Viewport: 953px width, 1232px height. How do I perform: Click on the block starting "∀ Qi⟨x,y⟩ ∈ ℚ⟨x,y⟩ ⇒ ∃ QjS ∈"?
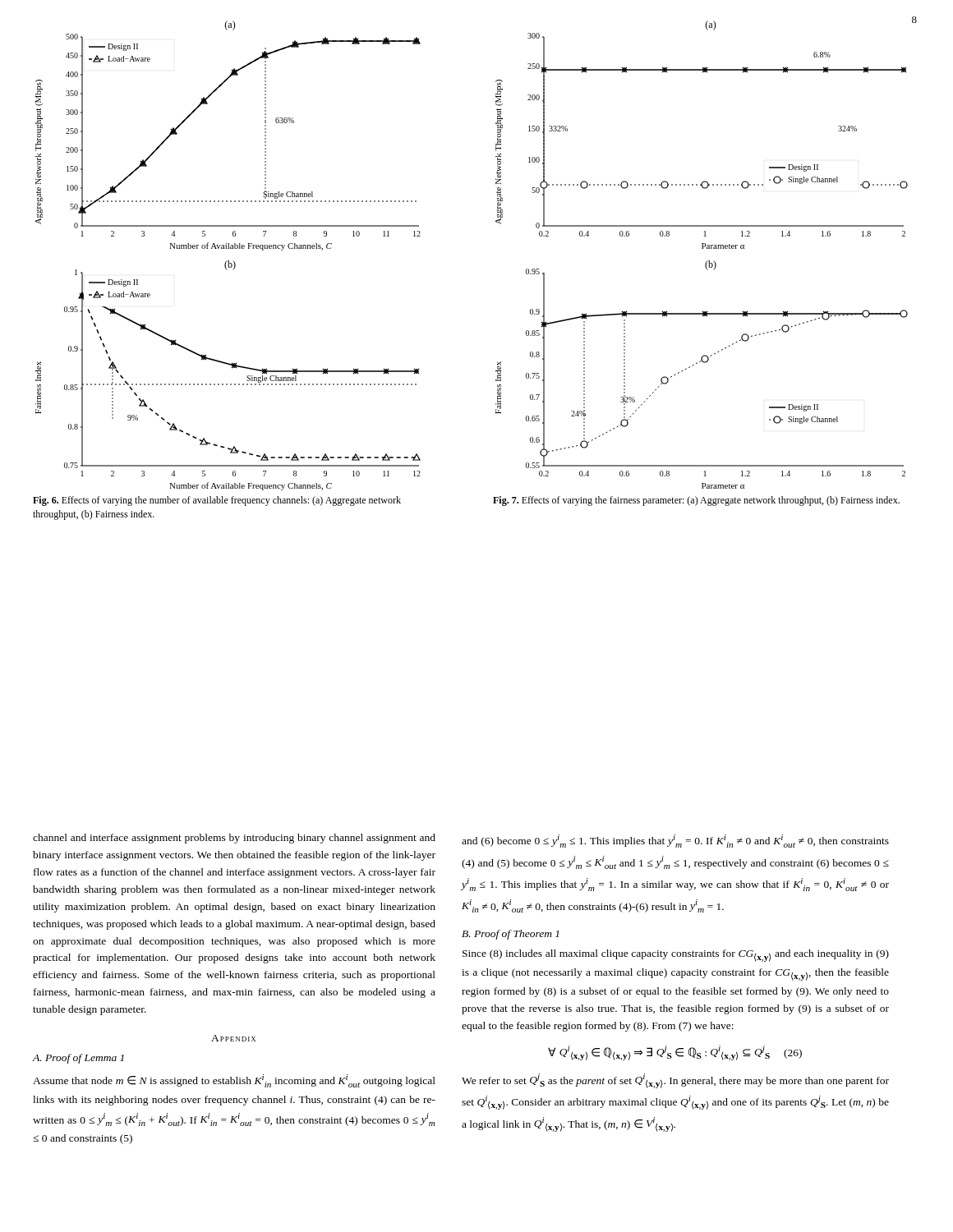(x=675, y=1051)
